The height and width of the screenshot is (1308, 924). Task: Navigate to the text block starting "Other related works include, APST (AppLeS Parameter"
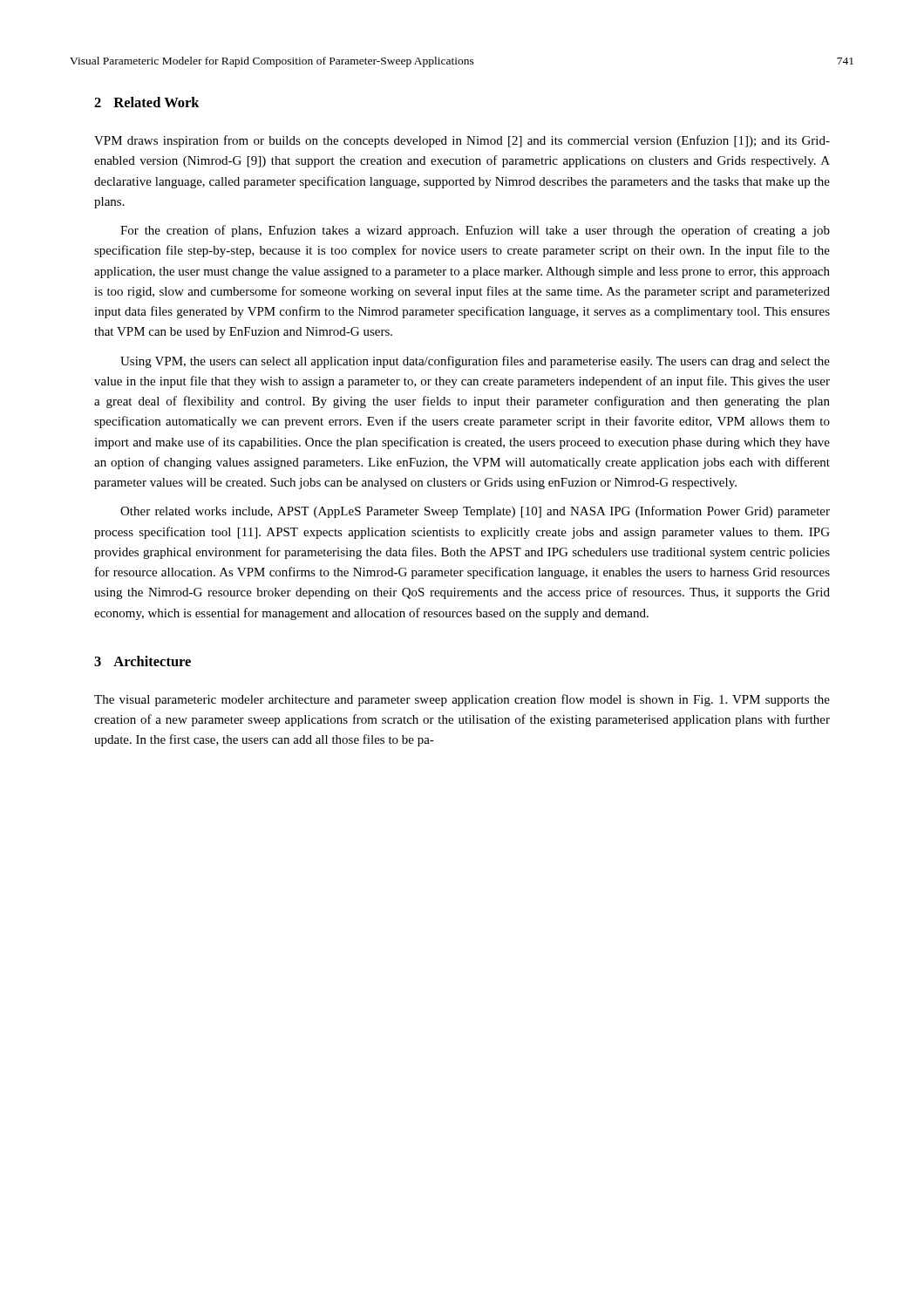[x=462, y=562]
